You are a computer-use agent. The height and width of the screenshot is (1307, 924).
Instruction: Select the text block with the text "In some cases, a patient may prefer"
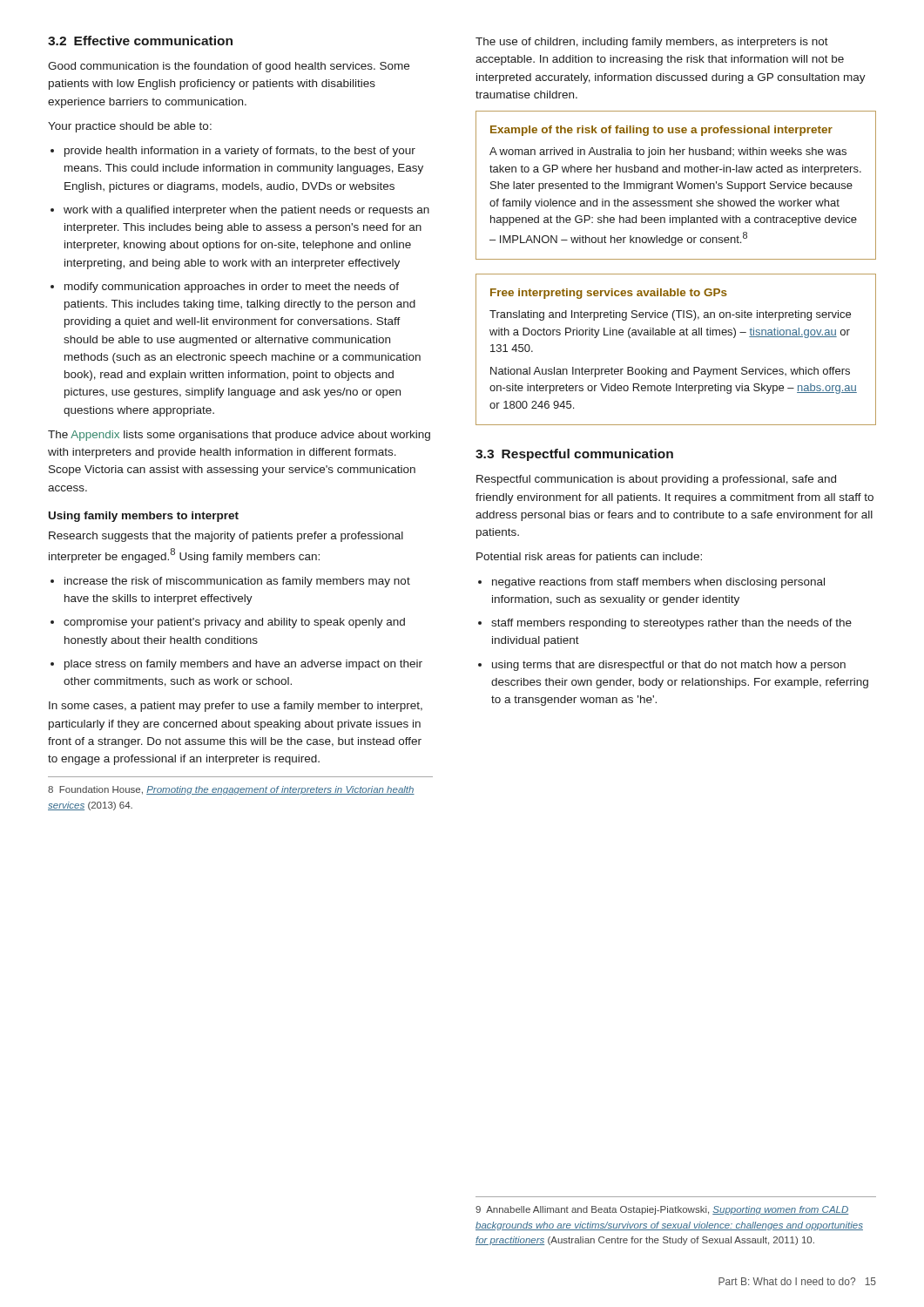240,733
